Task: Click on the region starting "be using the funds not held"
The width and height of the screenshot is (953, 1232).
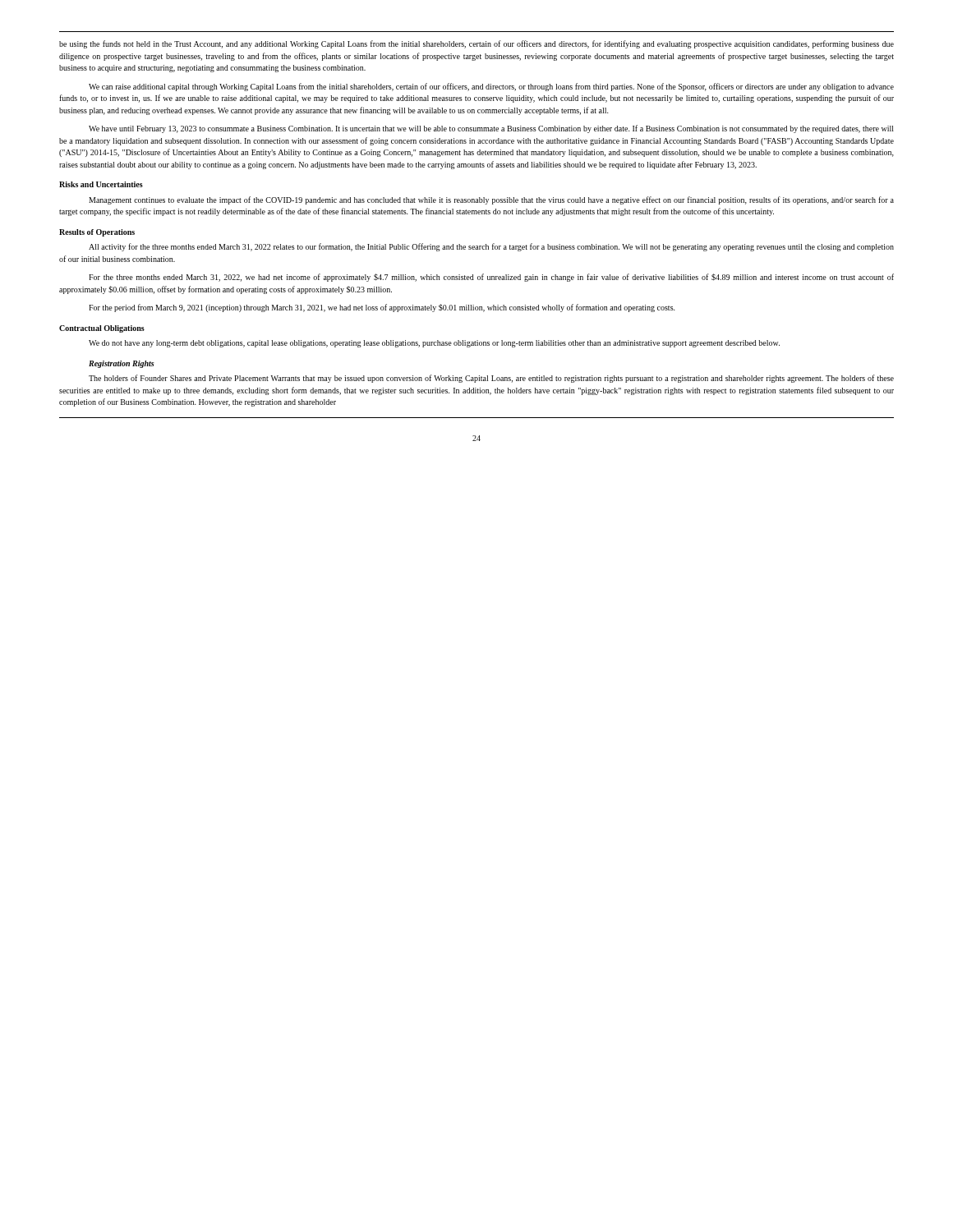Action: click(x=476, y=56)
